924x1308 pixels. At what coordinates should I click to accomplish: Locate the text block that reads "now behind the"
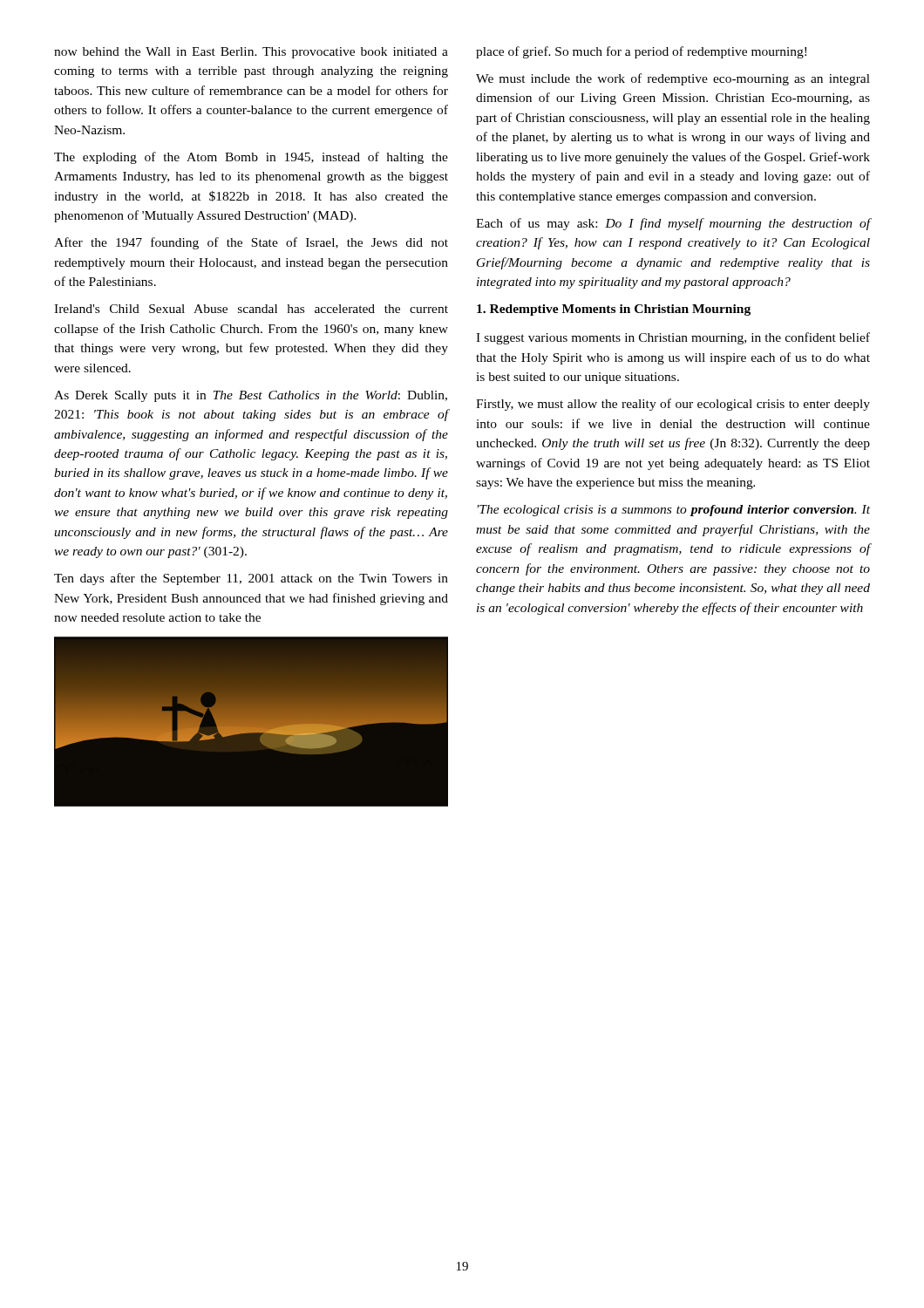[x=251, y=335]
